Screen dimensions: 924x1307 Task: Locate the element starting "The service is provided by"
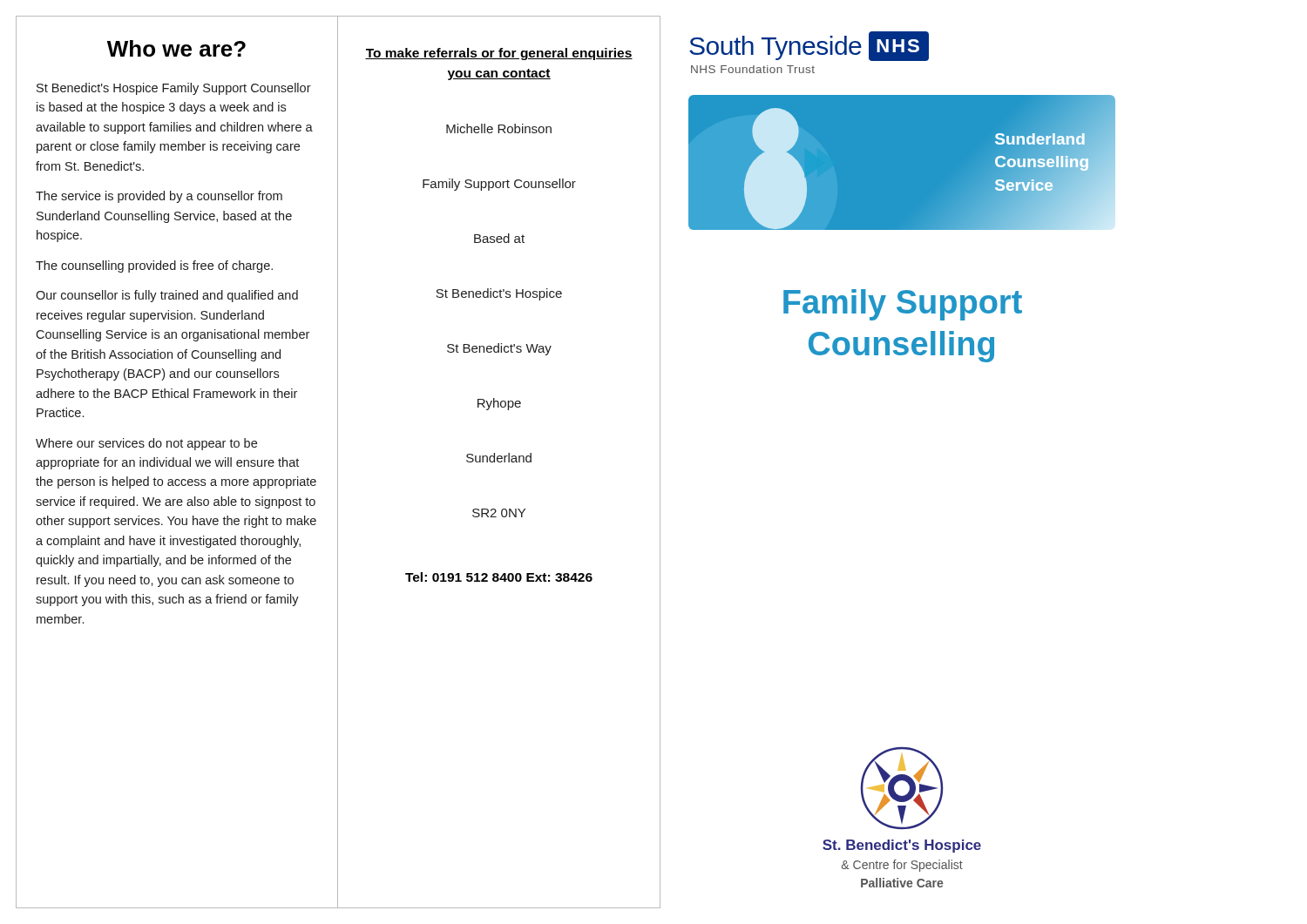coord(177,216)
